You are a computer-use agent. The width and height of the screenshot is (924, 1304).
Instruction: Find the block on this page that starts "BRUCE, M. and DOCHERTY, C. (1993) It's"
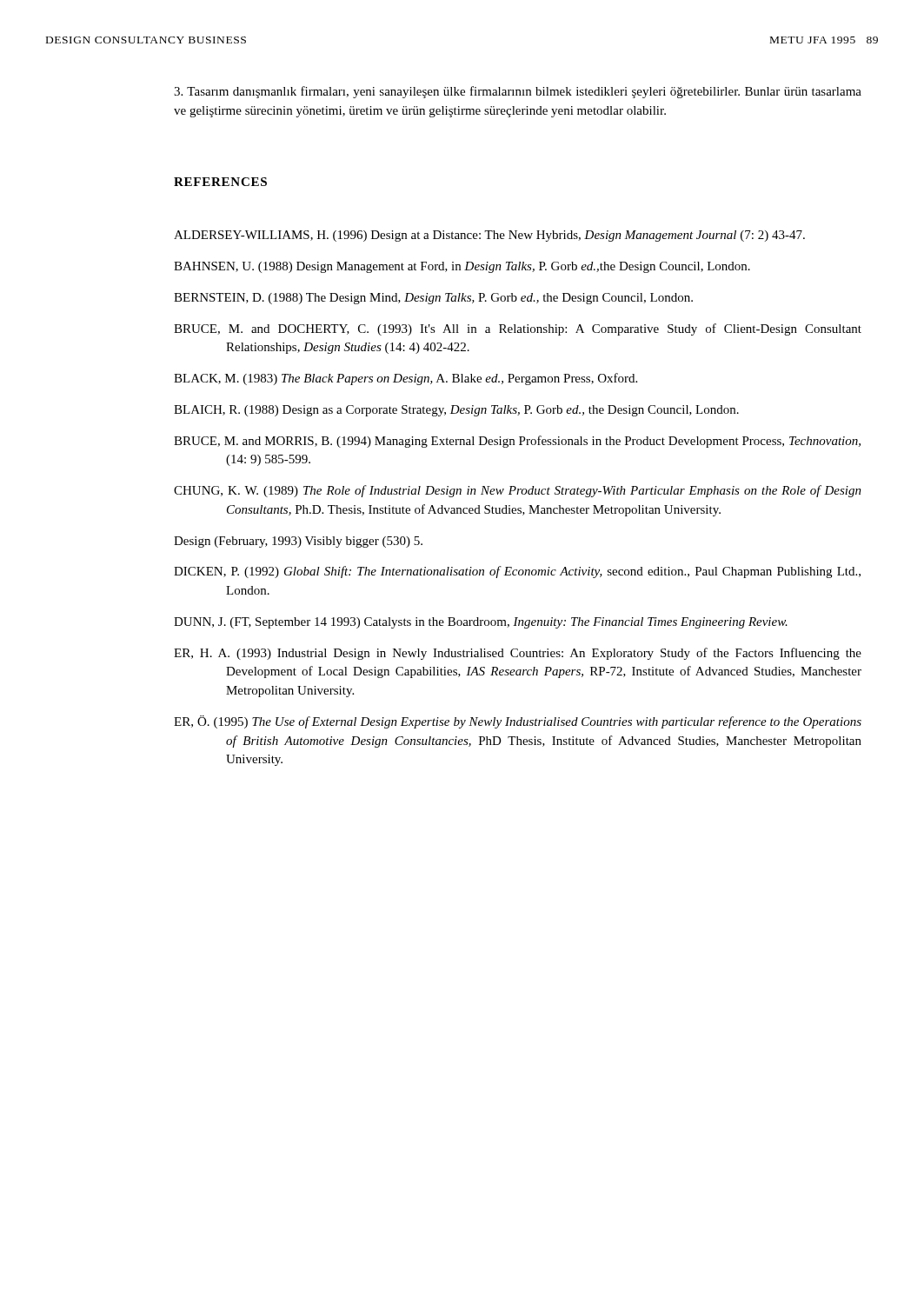[x=518, y=338]
